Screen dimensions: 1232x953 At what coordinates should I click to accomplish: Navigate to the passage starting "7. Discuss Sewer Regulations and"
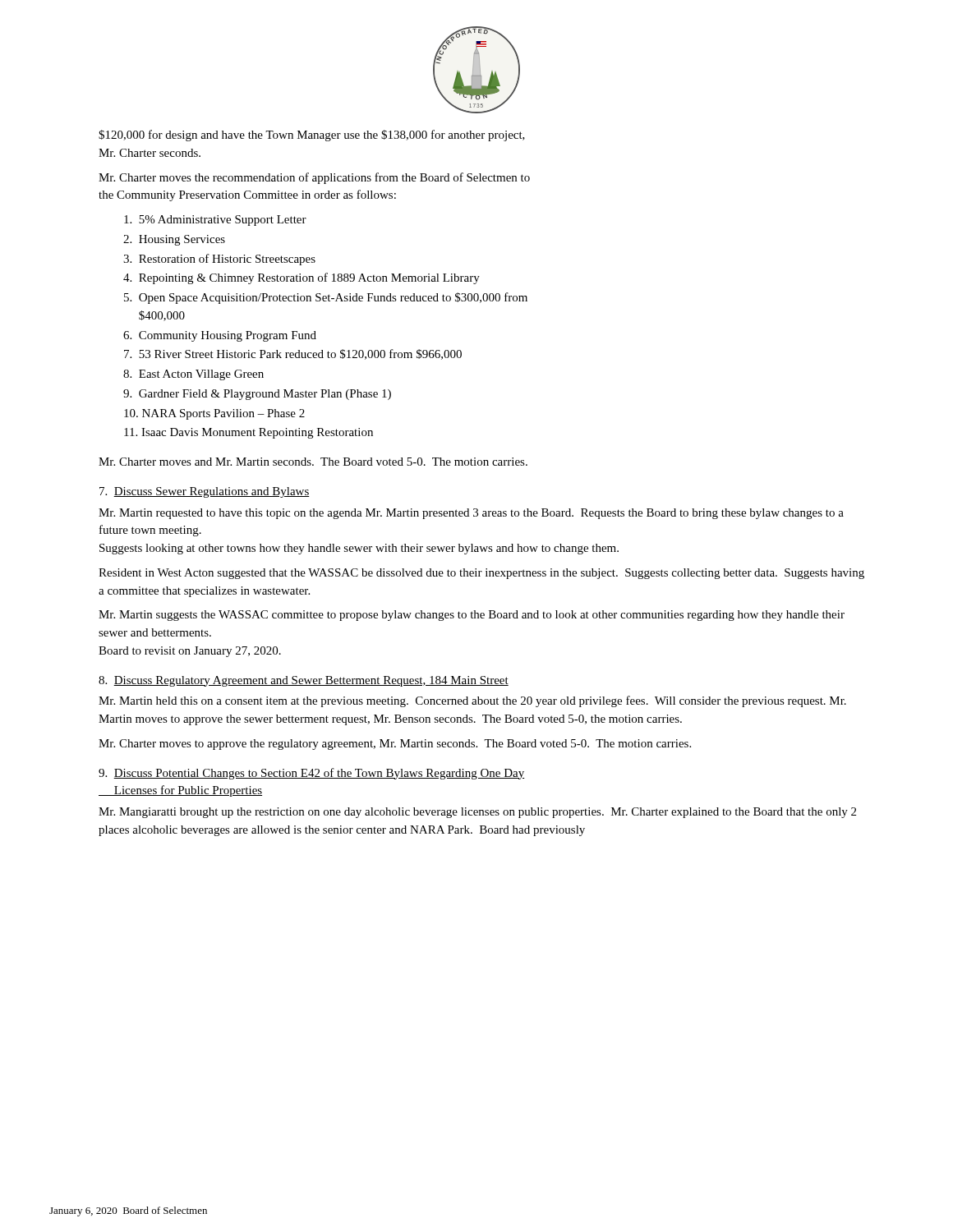[x=204, y=491]
